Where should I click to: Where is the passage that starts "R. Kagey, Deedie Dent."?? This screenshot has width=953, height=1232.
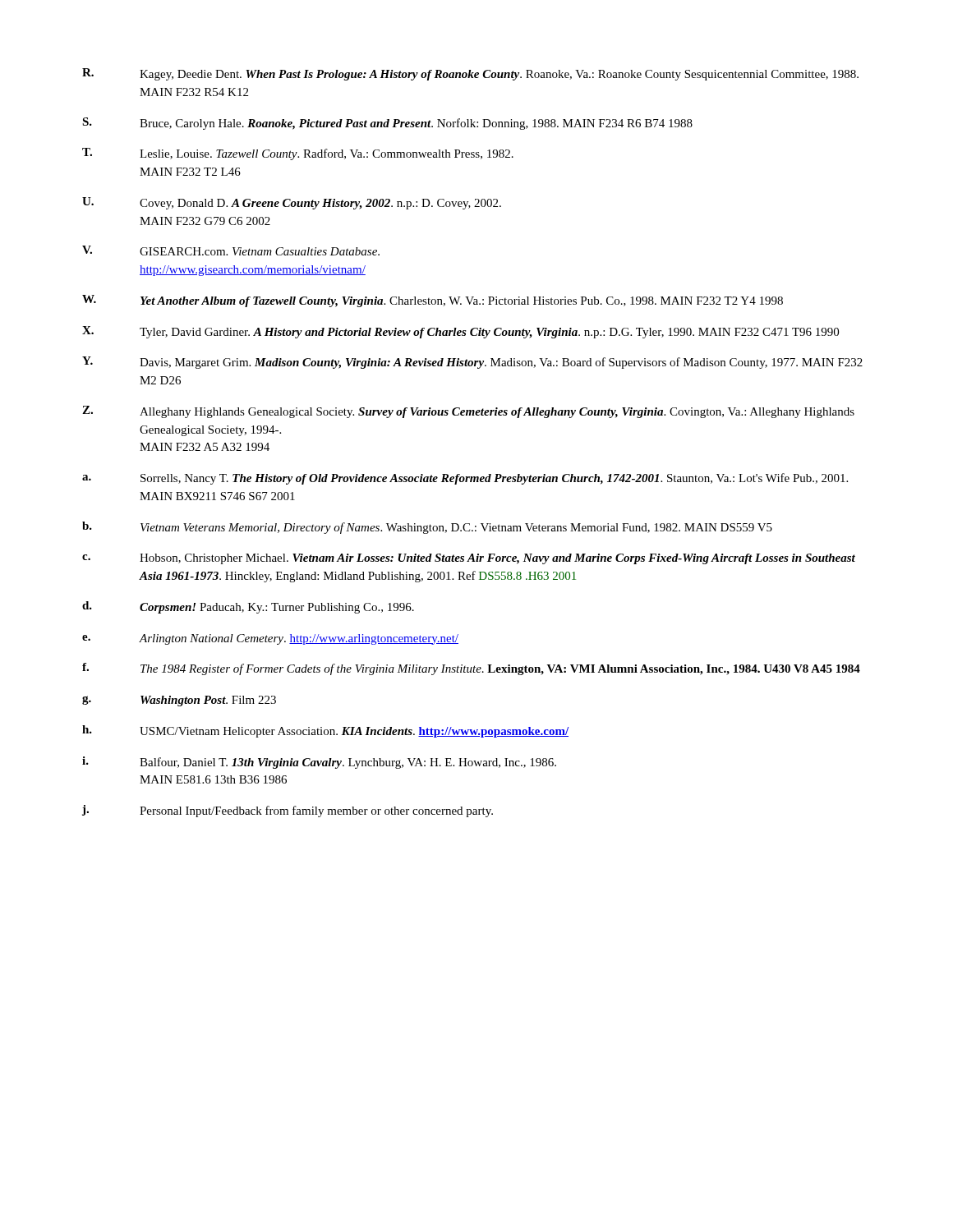pyautogui.click(x=476, y=84)
